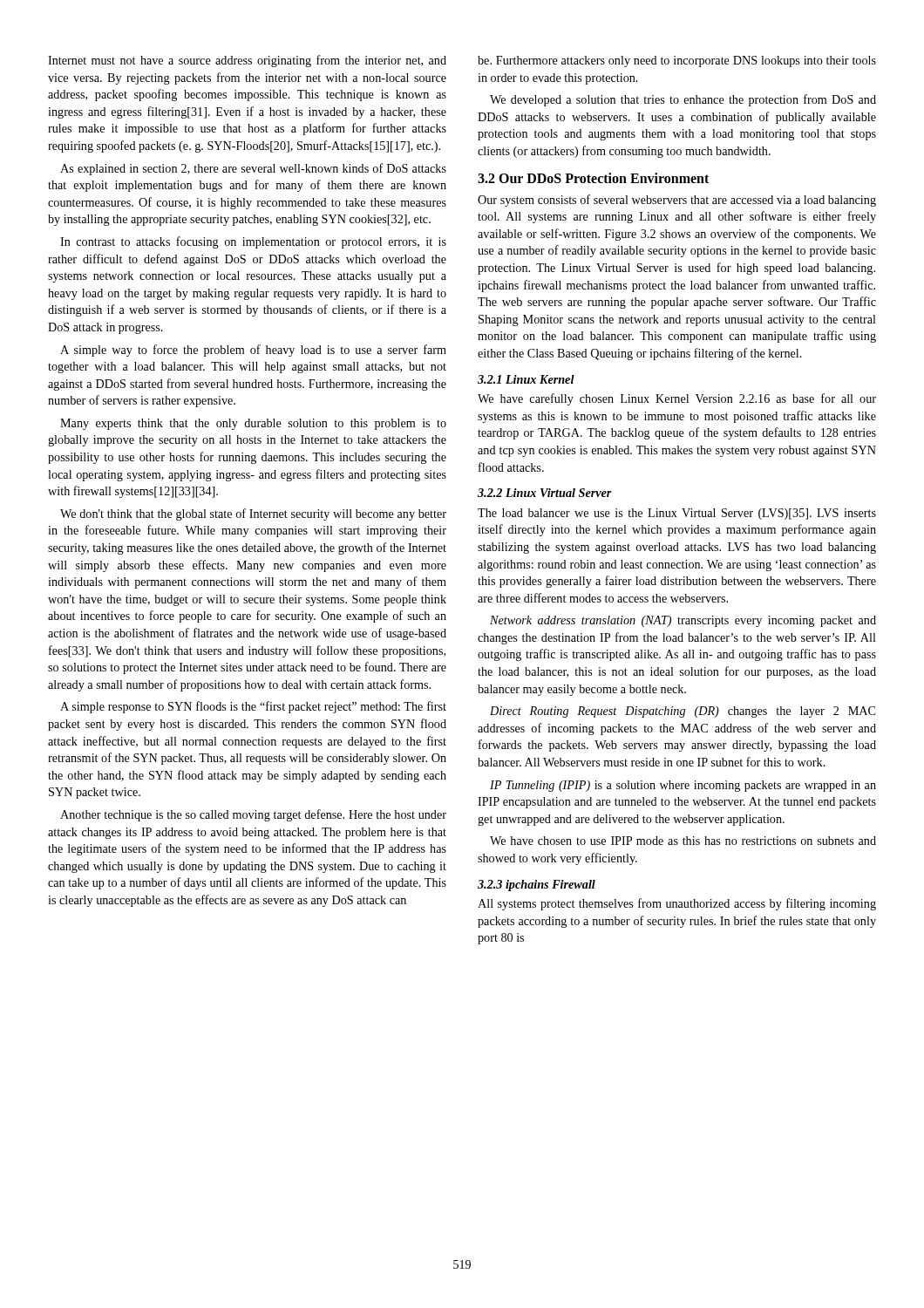This screenshot has width=924, height=1308.
Task: Click on the section header with the text "3.2 Our DDoS Protection Environment"
Action: [x=677, y=178]
